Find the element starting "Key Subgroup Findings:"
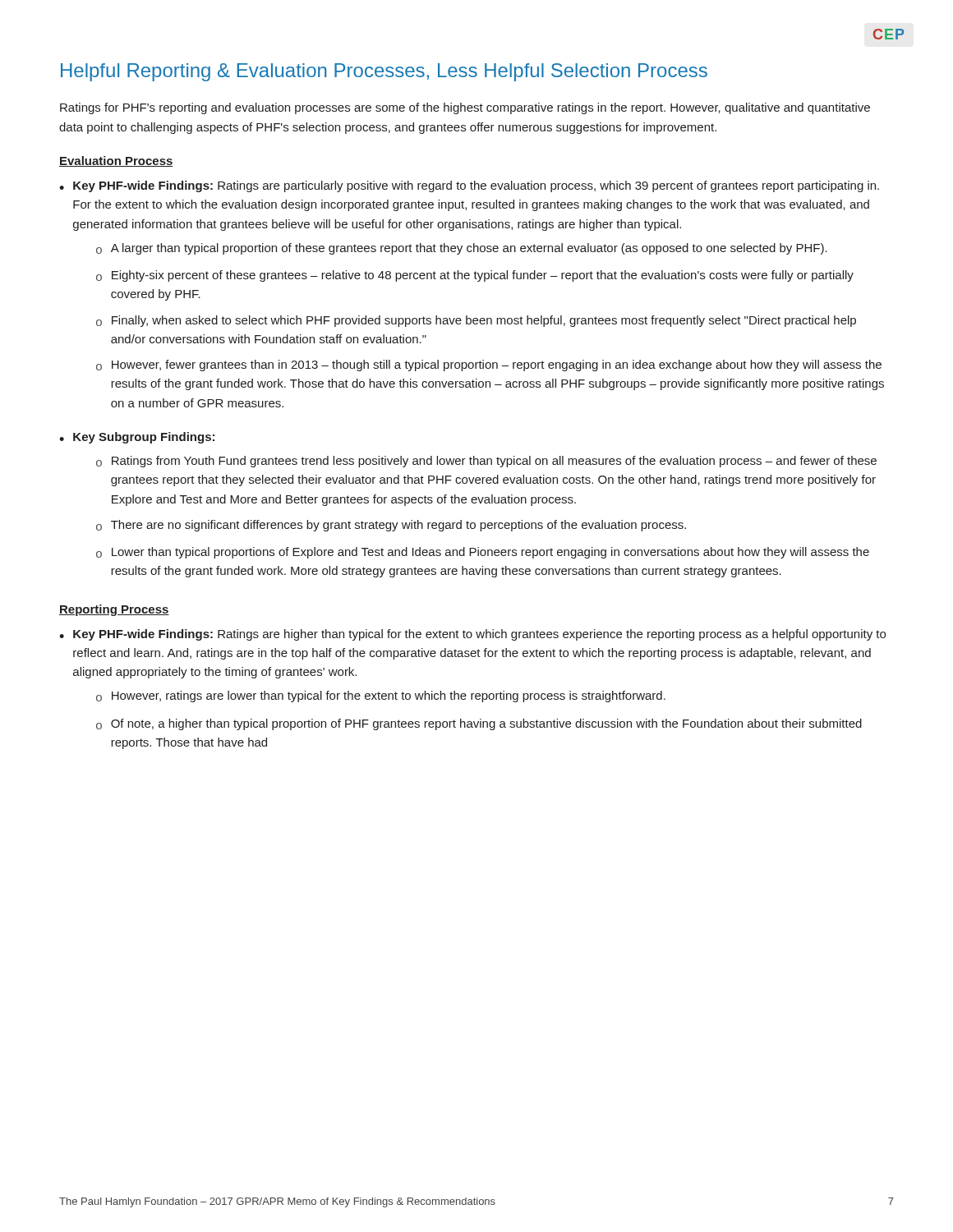 (144, 436)
